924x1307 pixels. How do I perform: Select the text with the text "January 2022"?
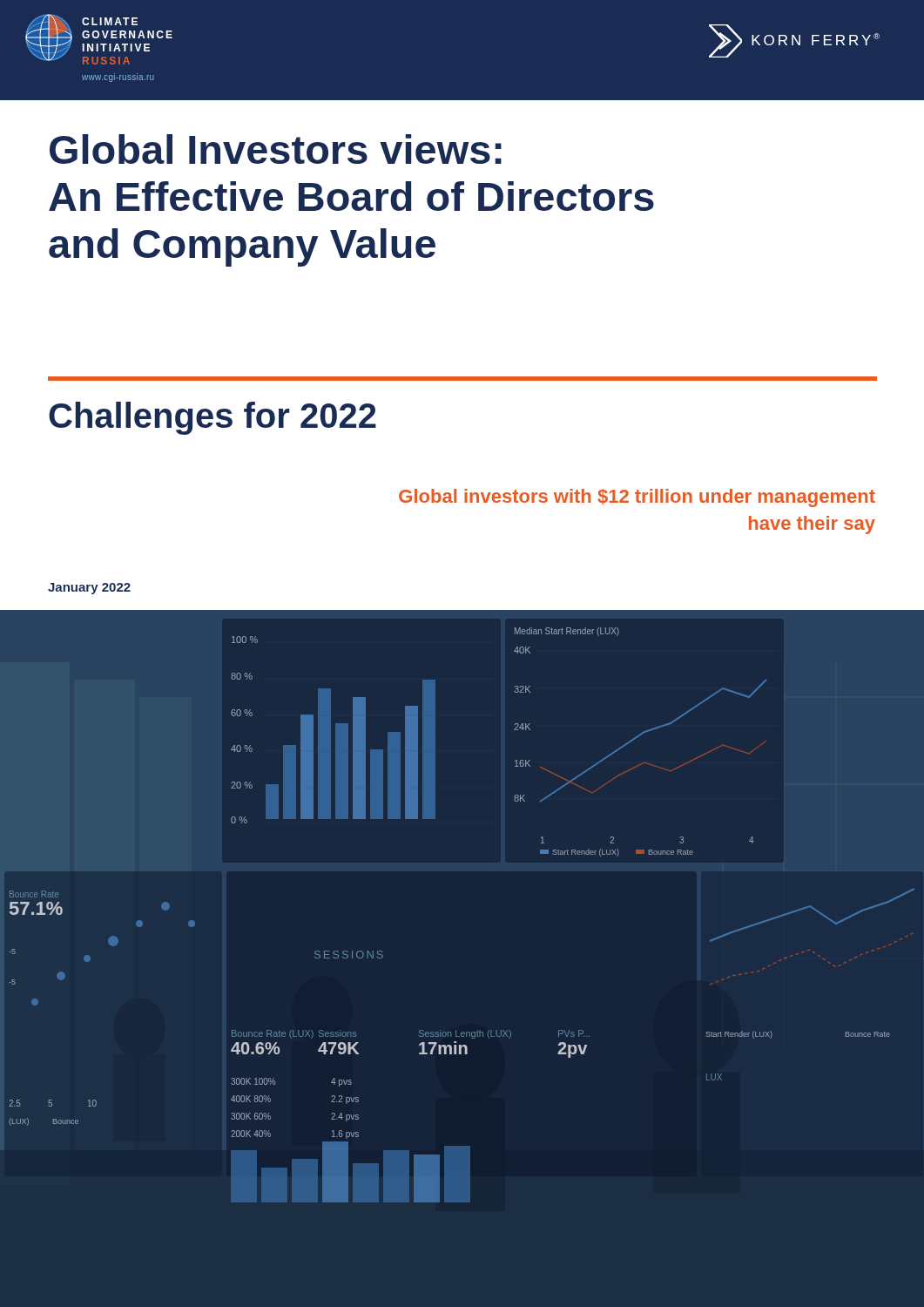click(x=89, y=587)
